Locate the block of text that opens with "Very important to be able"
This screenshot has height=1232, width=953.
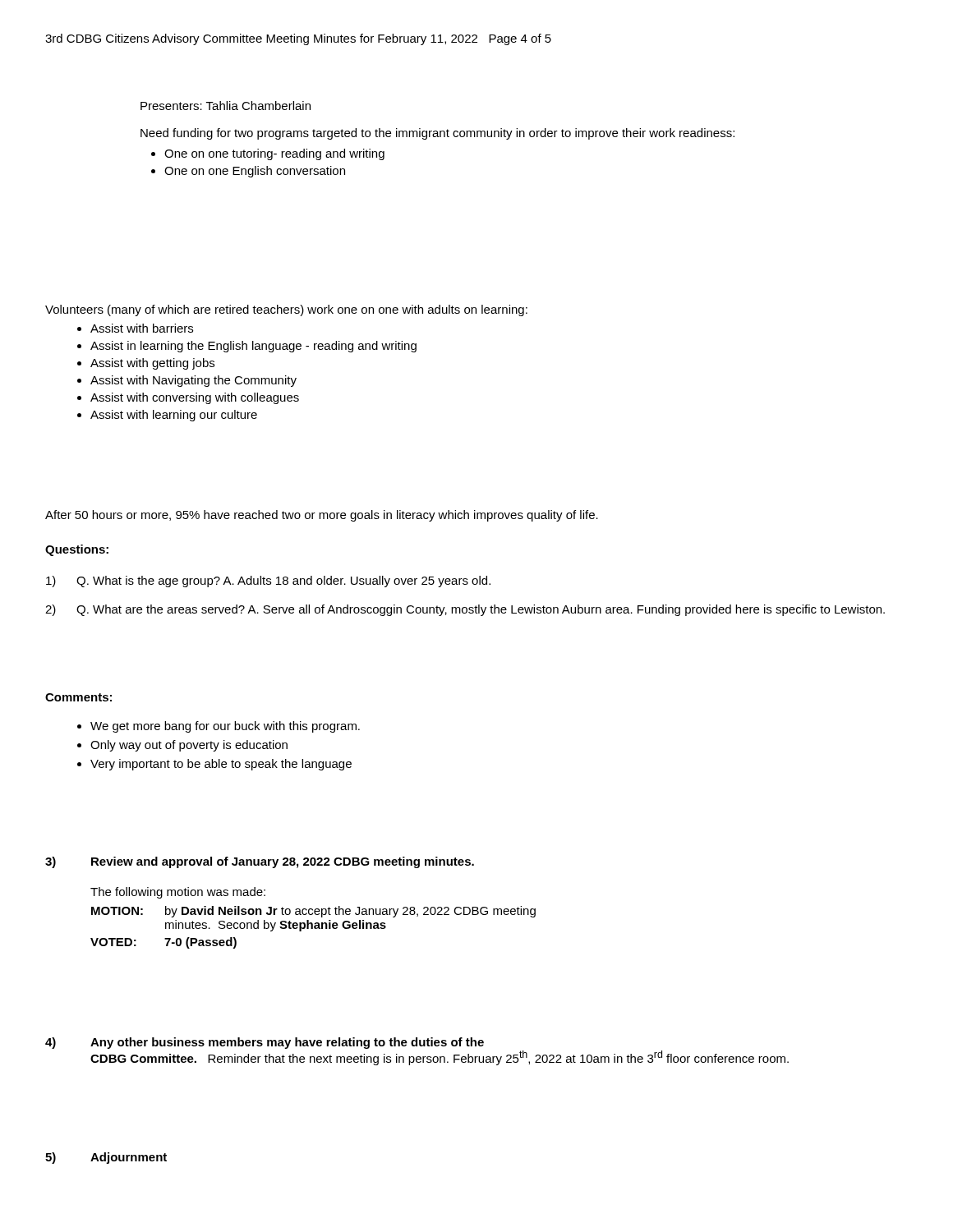(221, 763)
